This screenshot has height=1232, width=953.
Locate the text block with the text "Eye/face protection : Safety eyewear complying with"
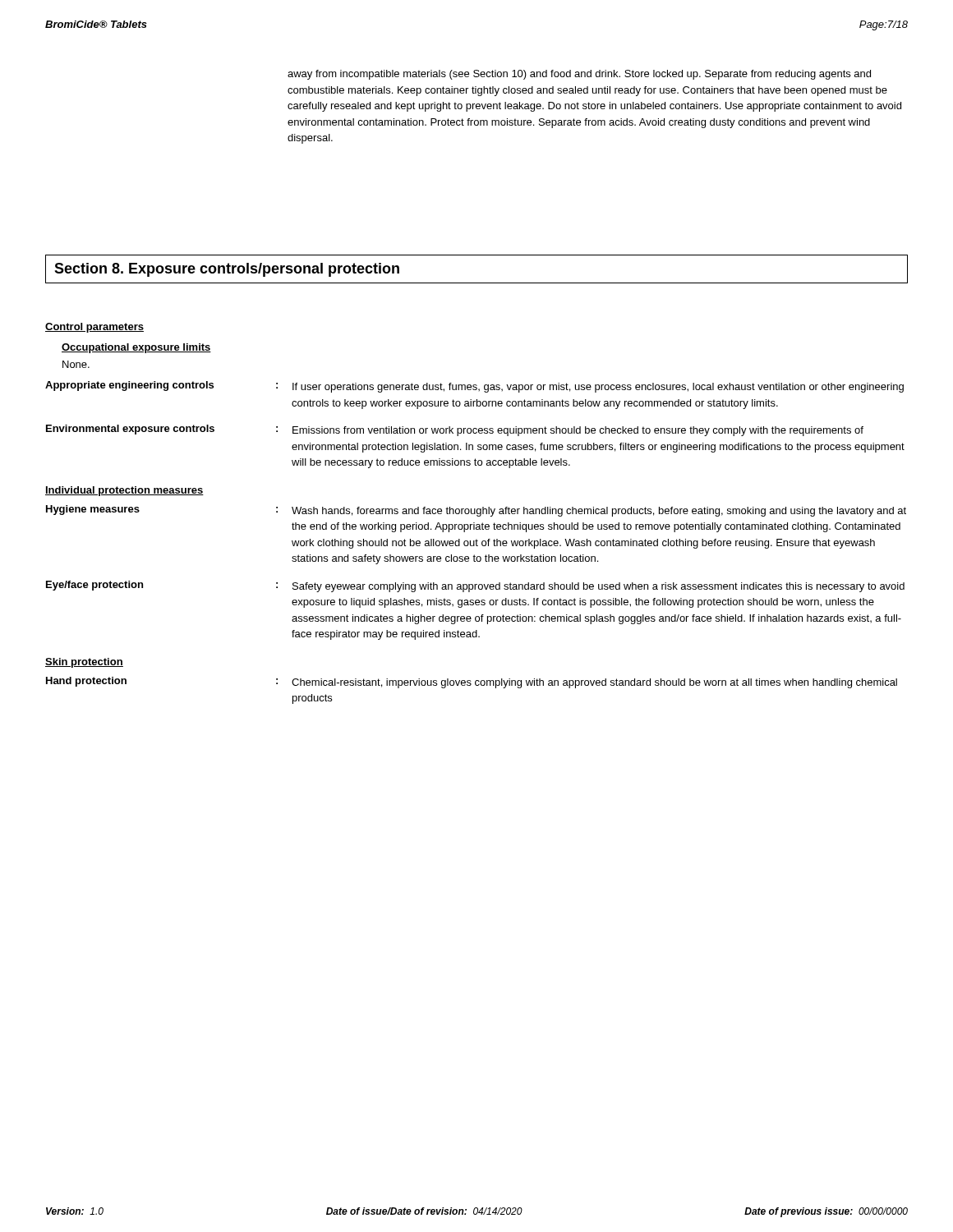tap(476, 610)
